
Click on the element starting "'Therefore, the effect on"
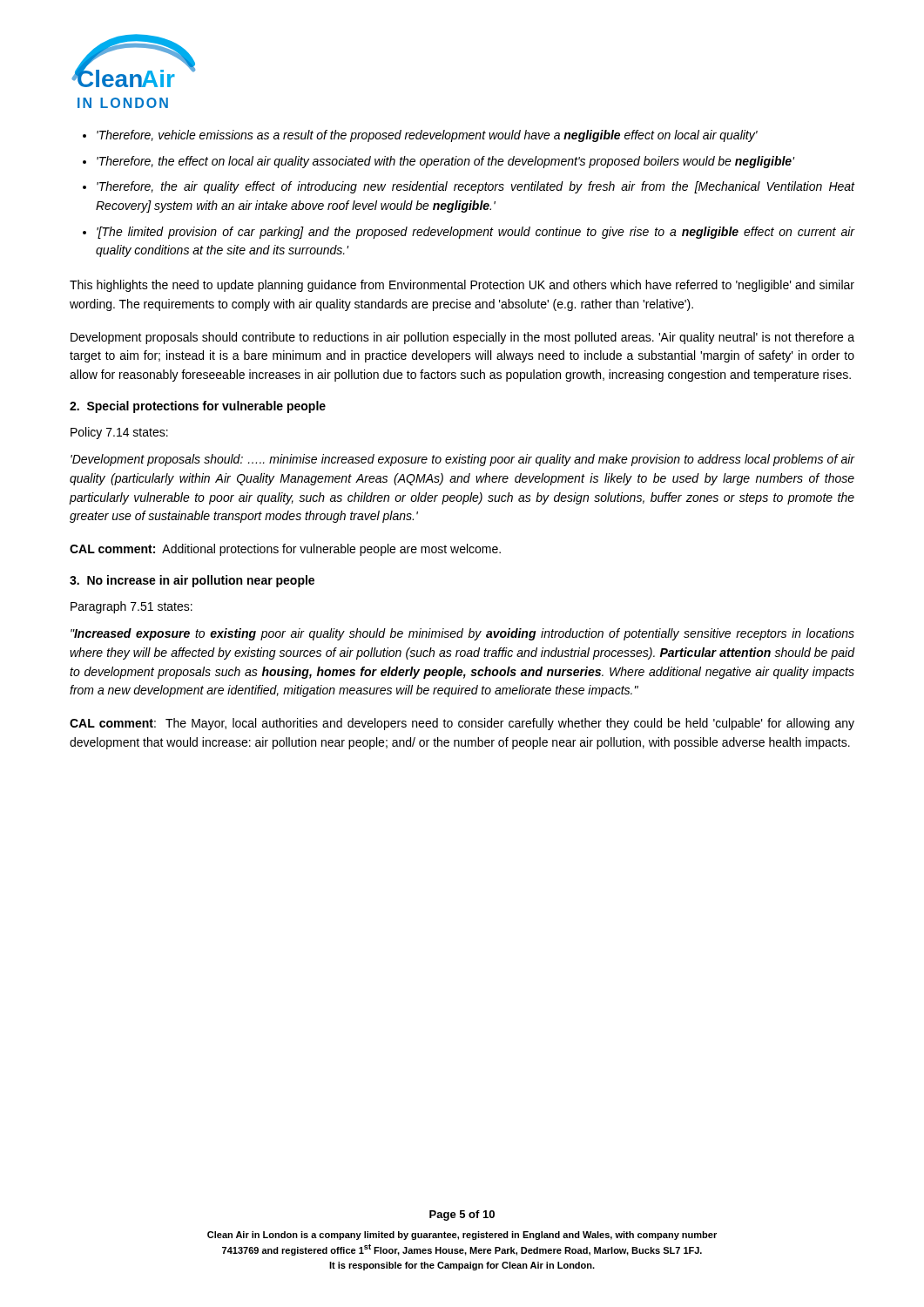(445, 161)
